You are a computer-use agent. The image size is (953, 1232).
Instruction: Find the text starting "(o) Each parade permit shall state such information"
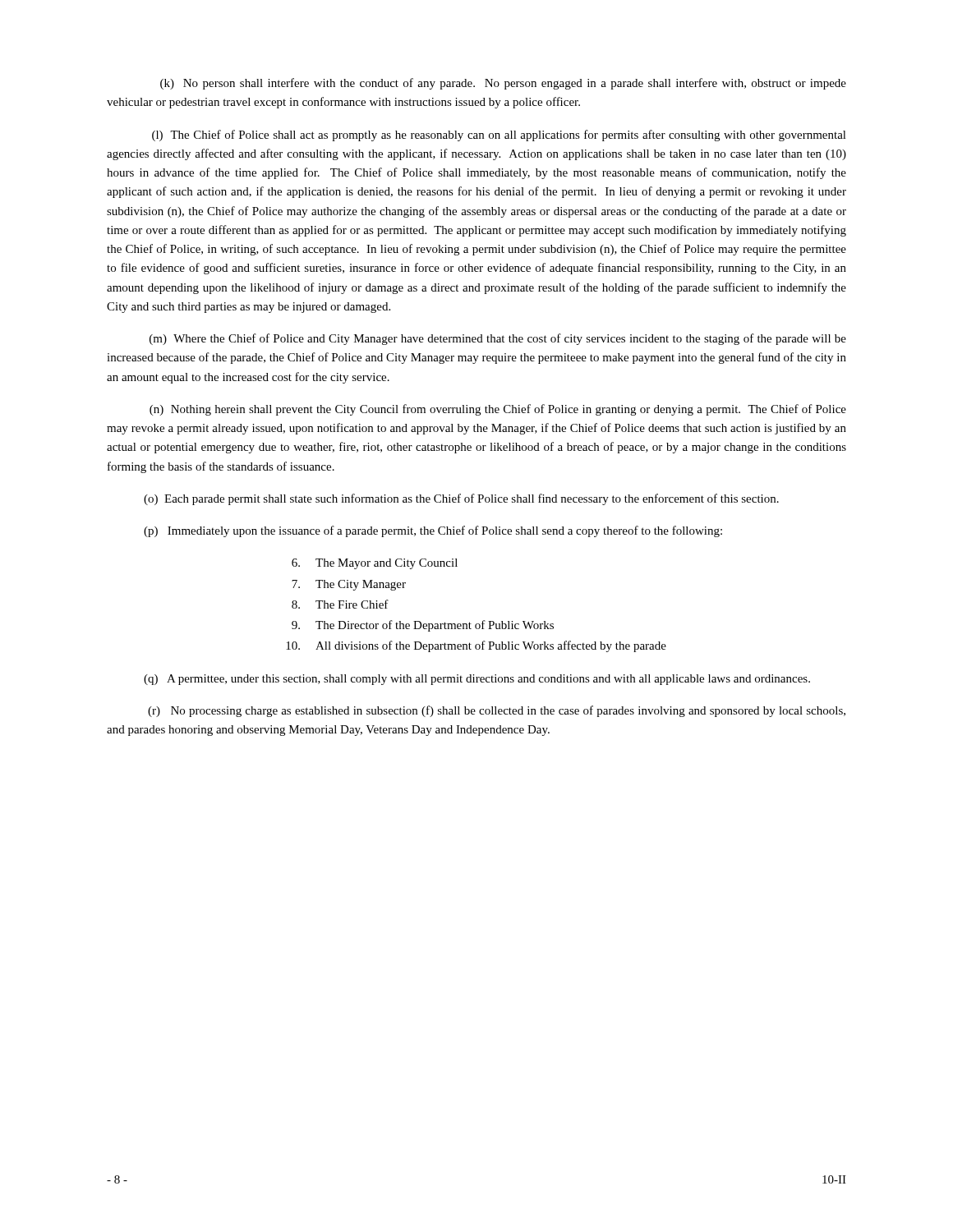[x=443, y=498]
